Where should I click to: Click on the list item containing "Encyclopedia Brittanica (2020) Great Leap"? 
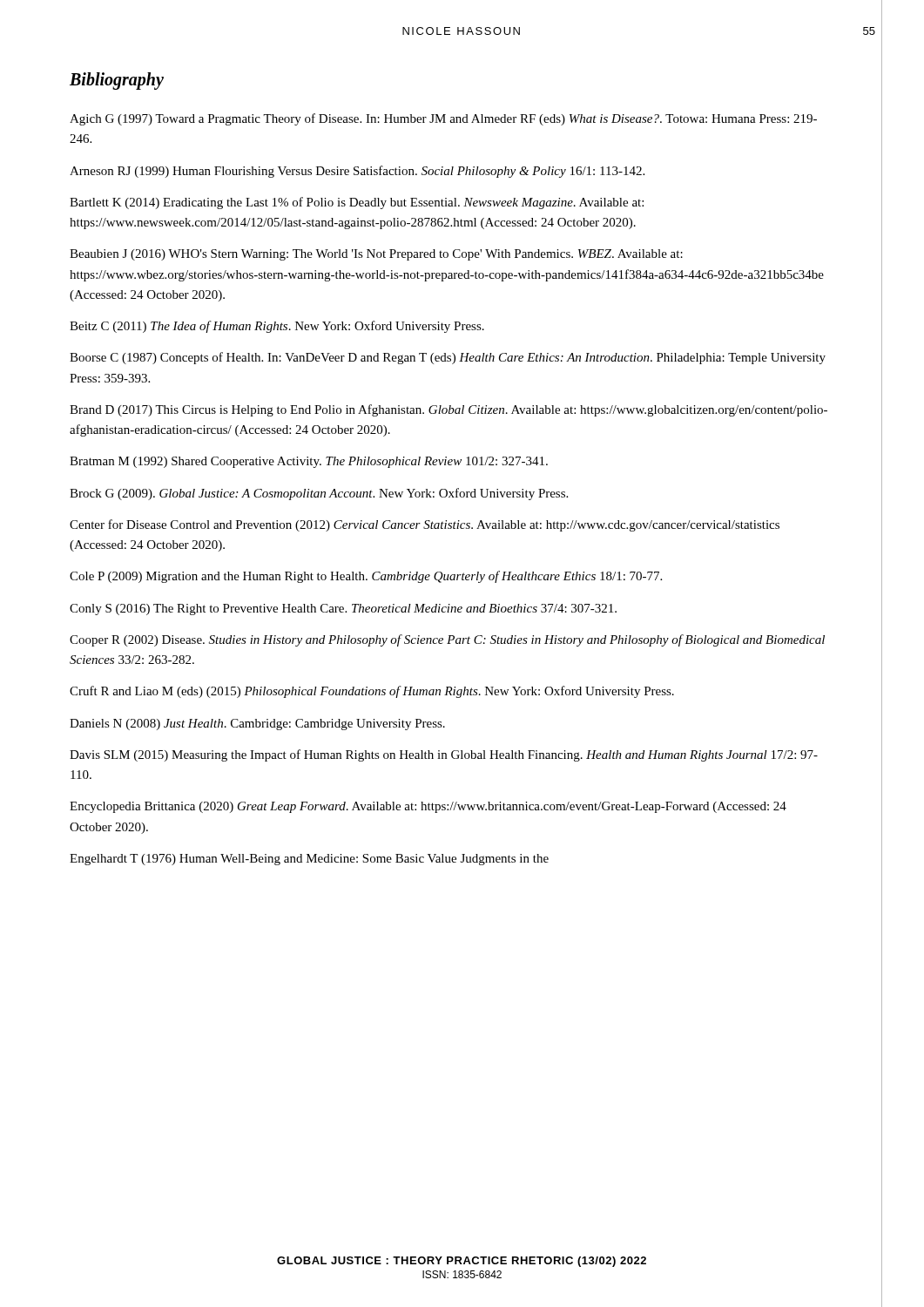click(x=428, y=816)
